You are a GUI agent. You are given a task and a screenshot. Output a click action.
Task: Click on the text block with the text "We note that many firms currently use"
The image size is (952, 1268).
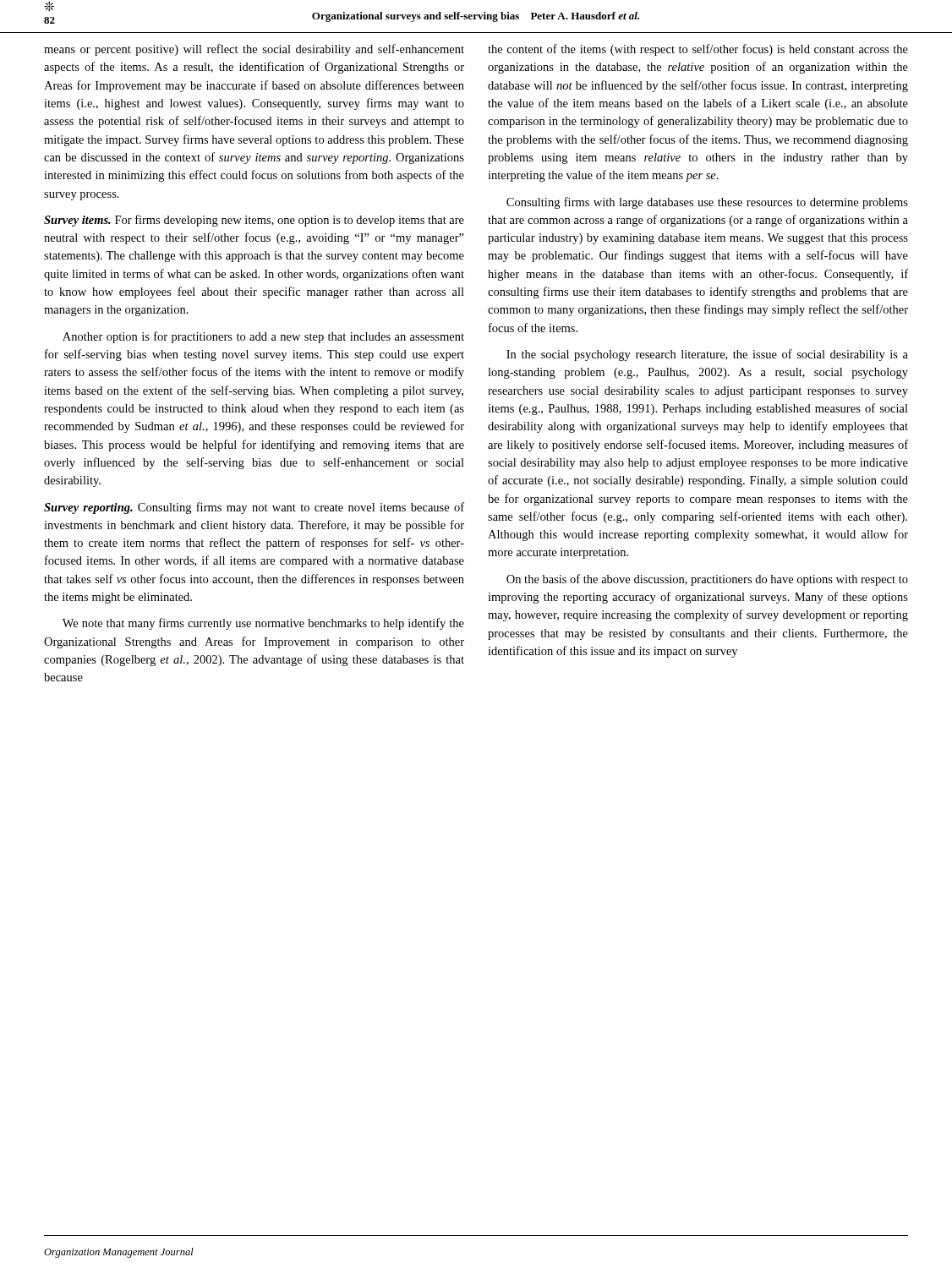[x=254, y=651]
